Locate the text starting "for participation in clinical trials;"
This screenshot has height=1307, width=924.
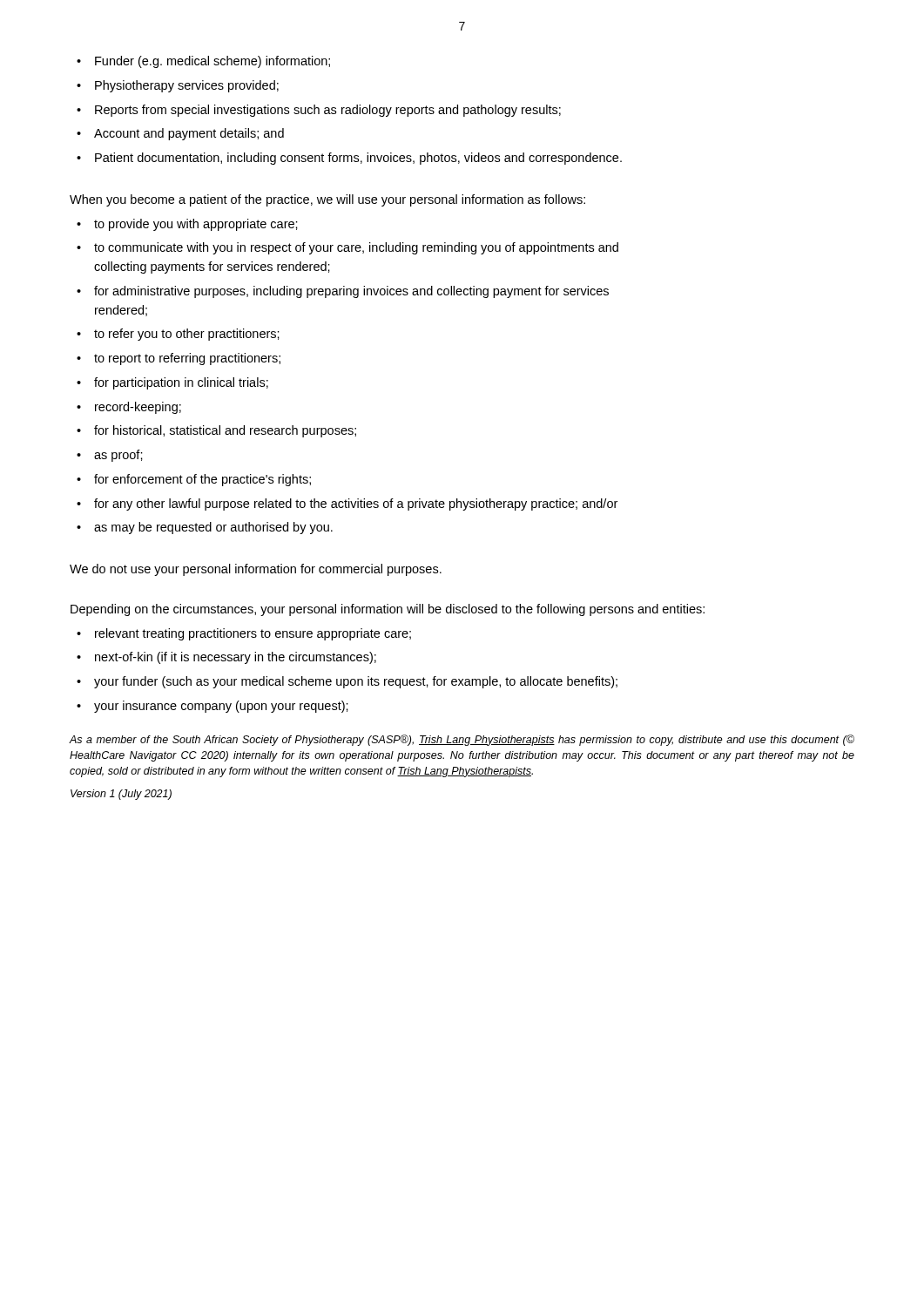coord(181,382)
